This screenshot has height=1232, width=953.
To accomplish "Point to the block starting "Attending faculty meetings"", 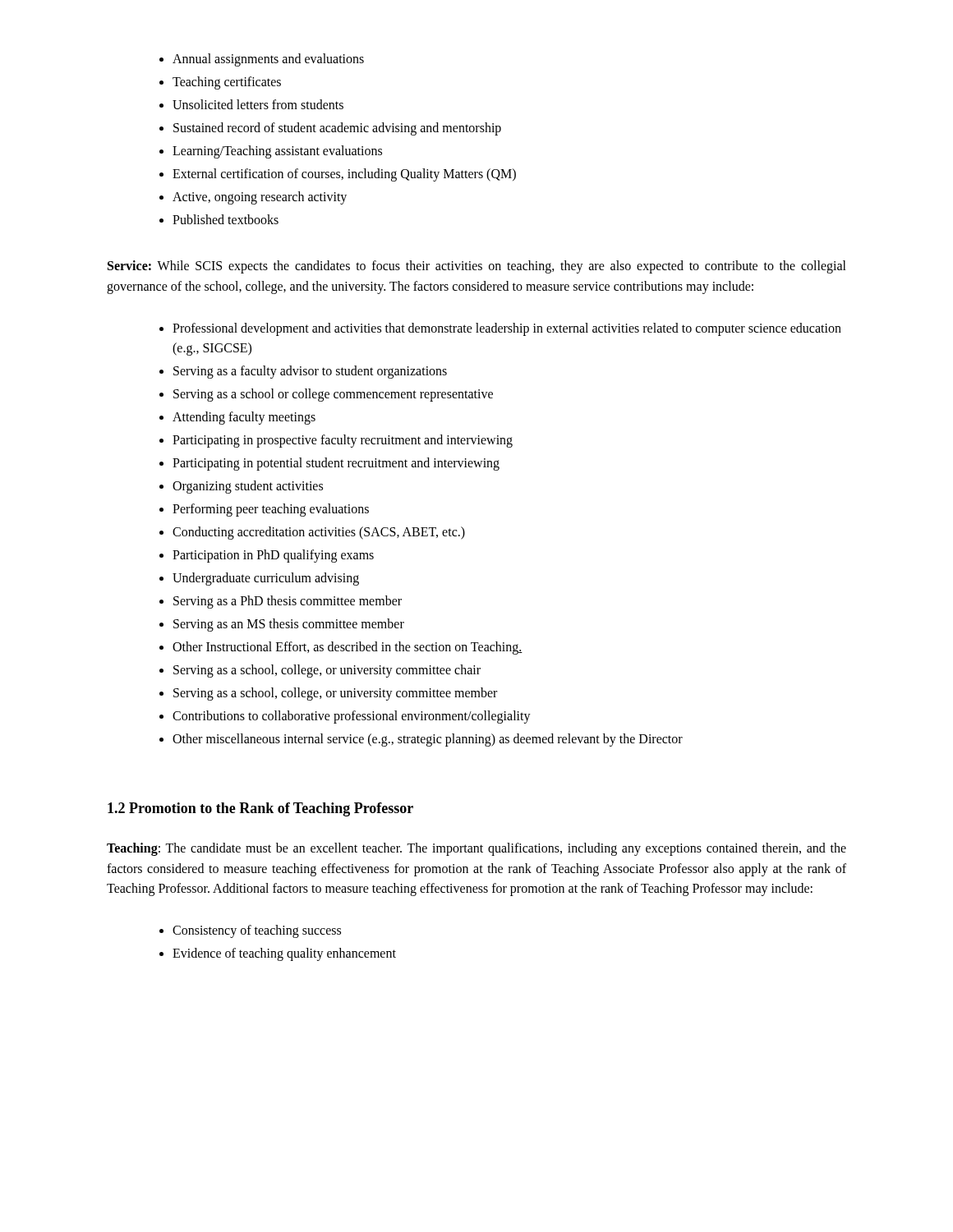I will [x=244, y=418].
